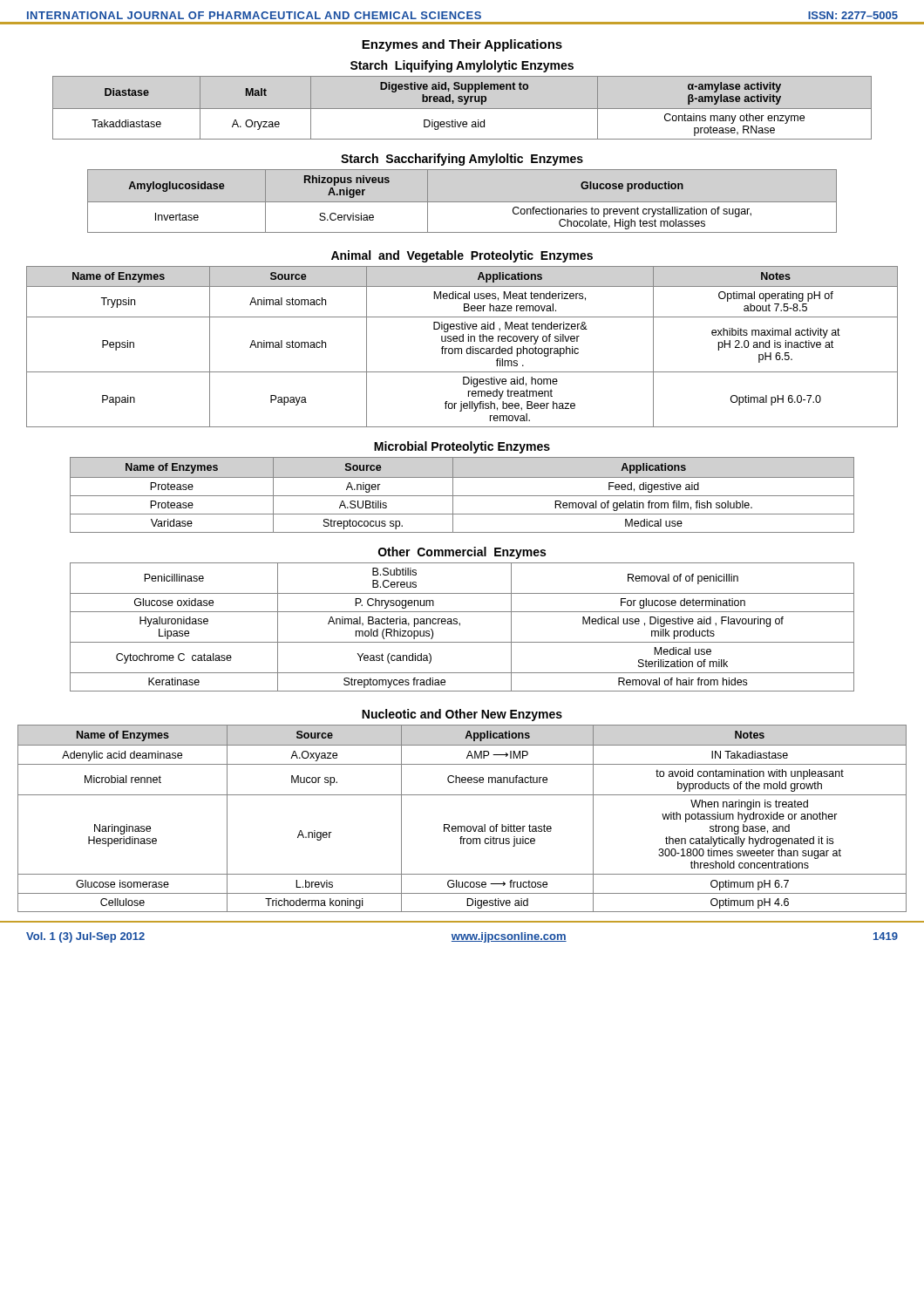Click on the text starting "Other Commercial Enzymes"
The width and height of the screenshot is (924, 1308).
(x=462, y=552)
